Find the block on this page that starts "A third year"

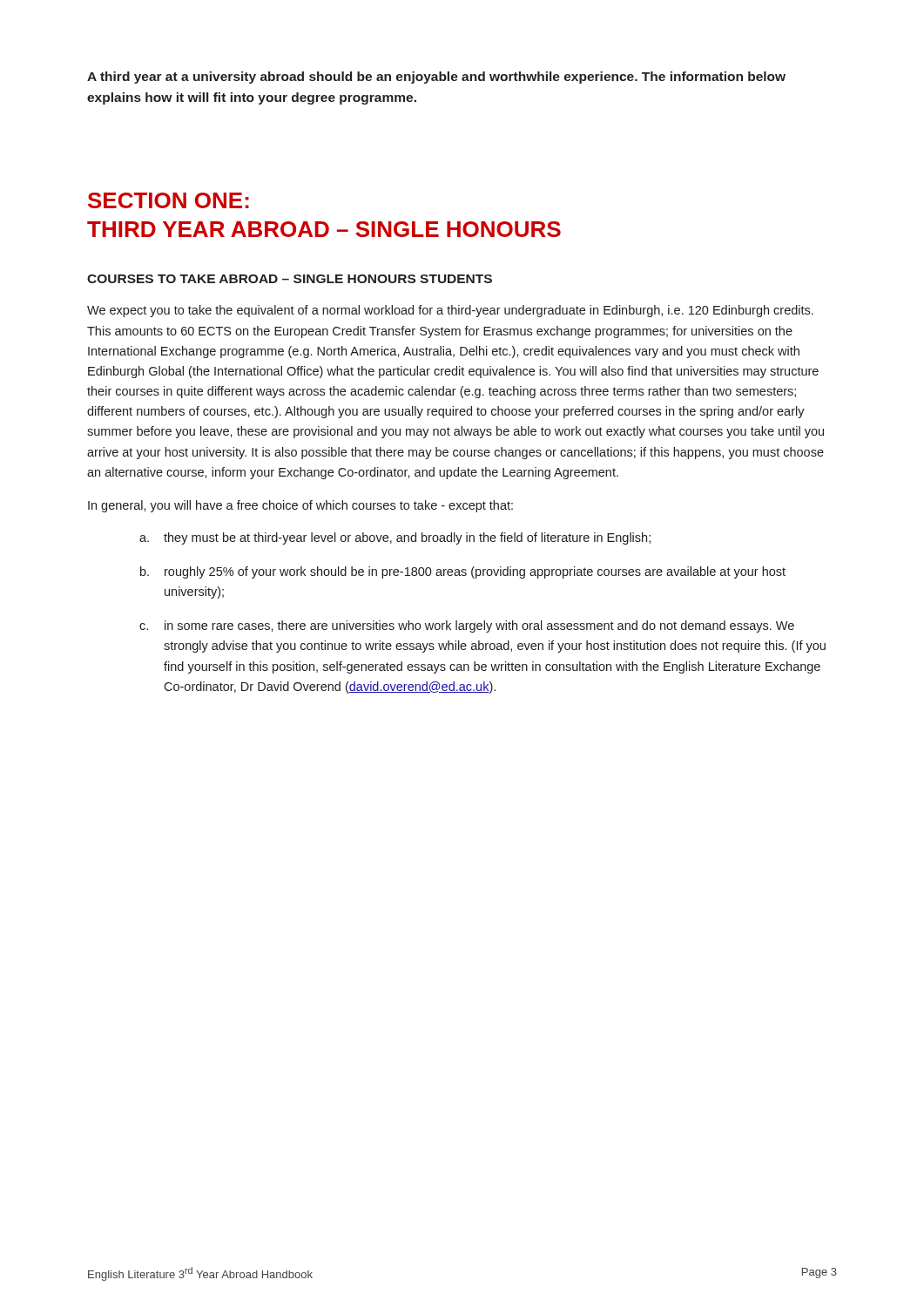click(x=462, y=87)
